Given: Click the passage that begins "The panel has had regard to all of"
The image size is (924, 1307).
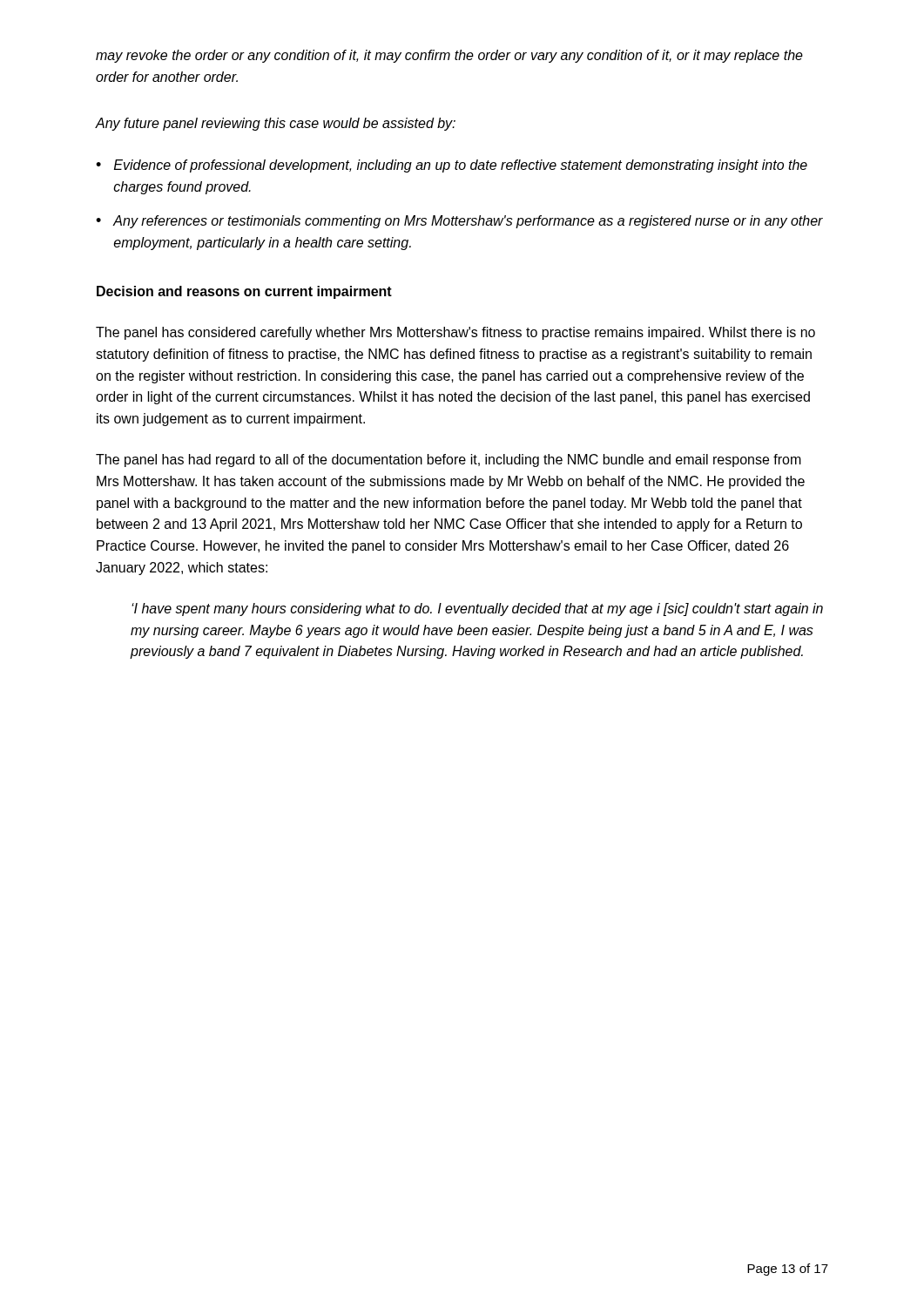Looking at the screenshot, I should [x=450, y=514].
